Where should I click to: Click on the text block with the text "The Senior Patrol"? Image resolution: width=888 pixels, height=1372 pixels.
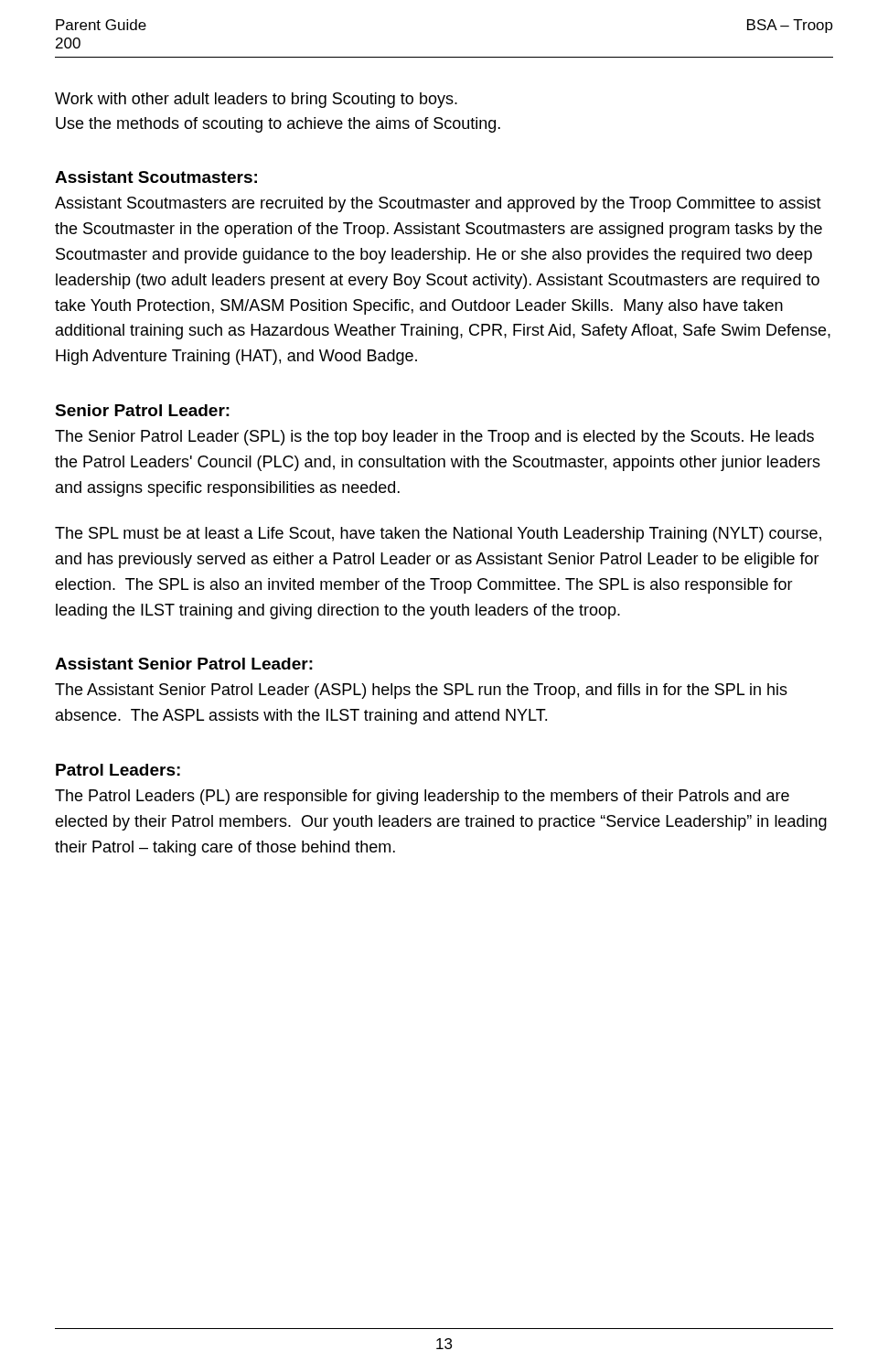pos(438,462)
